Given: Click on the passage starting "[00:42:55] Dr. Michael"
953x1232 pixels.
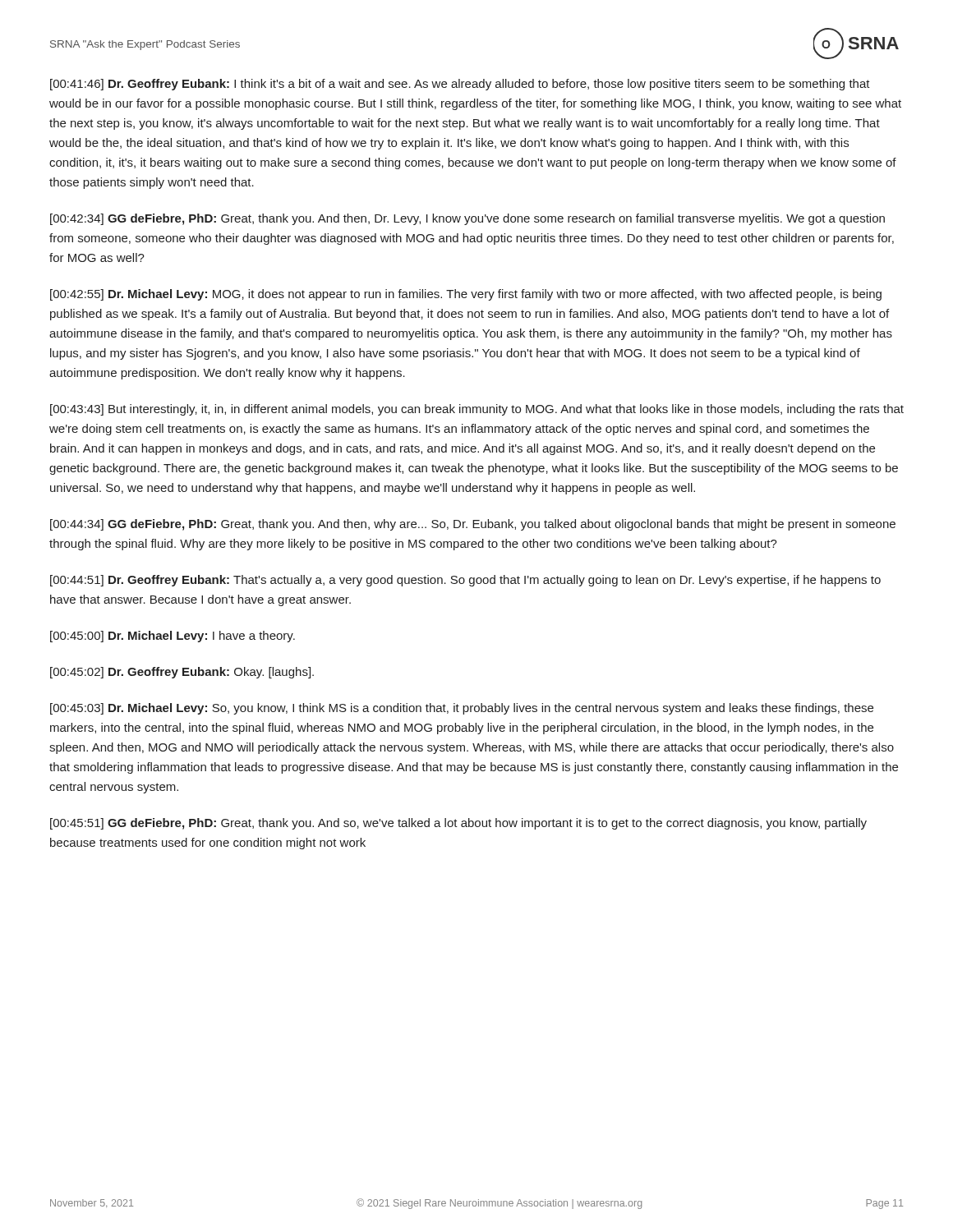Looking at the screenshot, I should [471, 333].
